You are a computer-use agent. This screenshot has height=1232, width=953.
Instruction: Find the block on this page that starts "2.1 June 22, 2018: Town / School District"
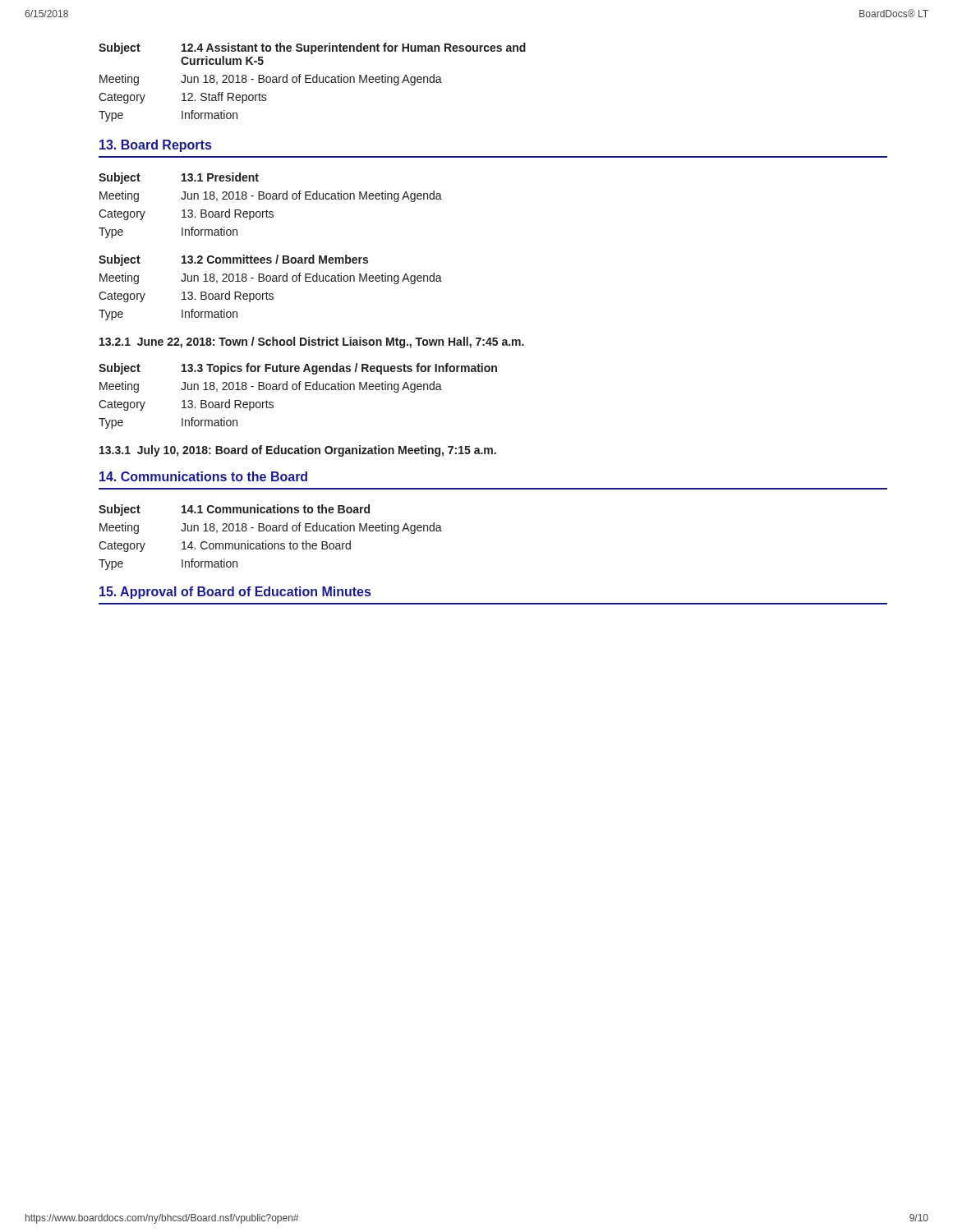[x=311, y=342]
